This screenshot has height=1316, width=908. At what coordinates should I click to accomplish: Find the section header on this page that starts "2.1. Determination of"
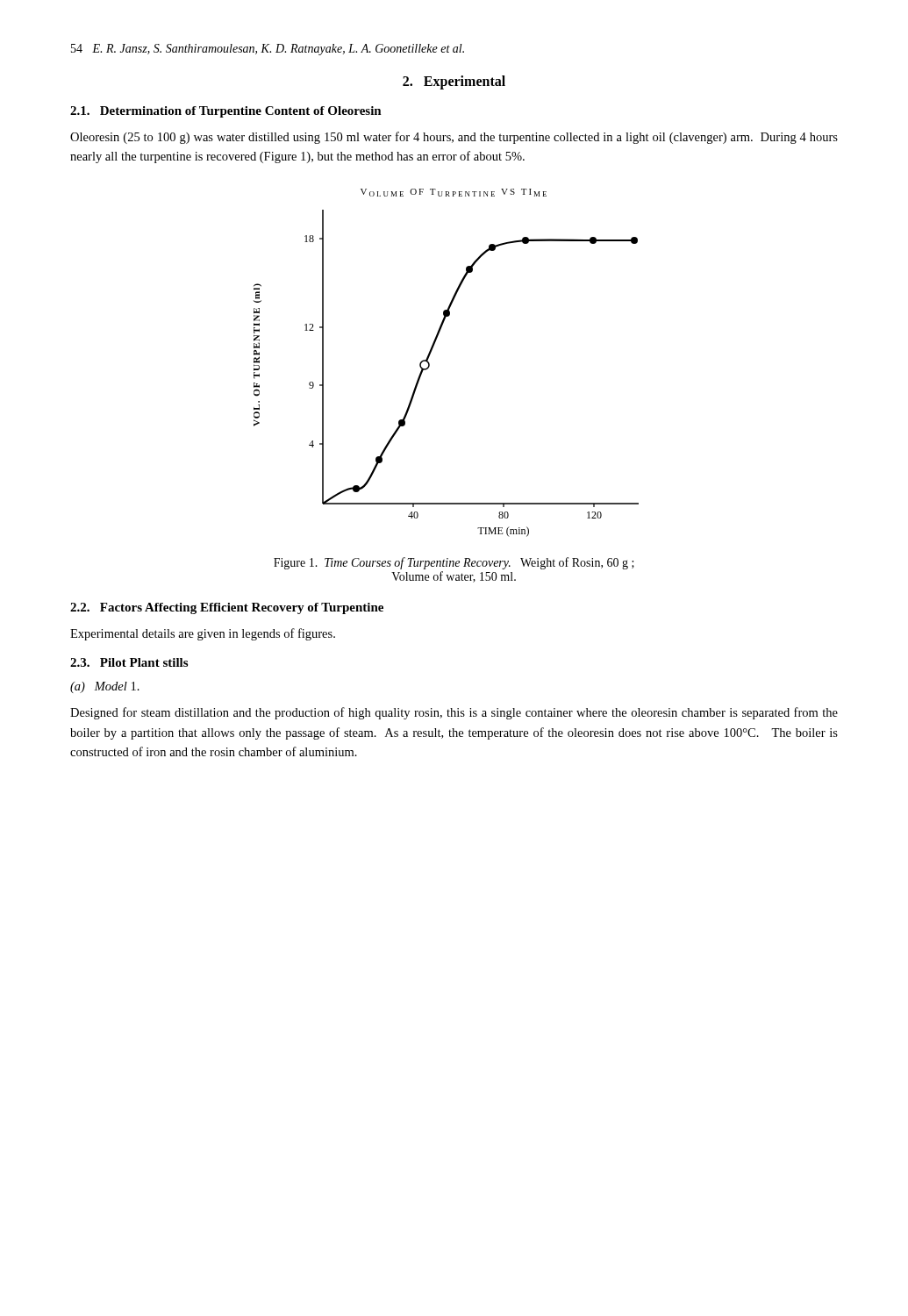226,111
